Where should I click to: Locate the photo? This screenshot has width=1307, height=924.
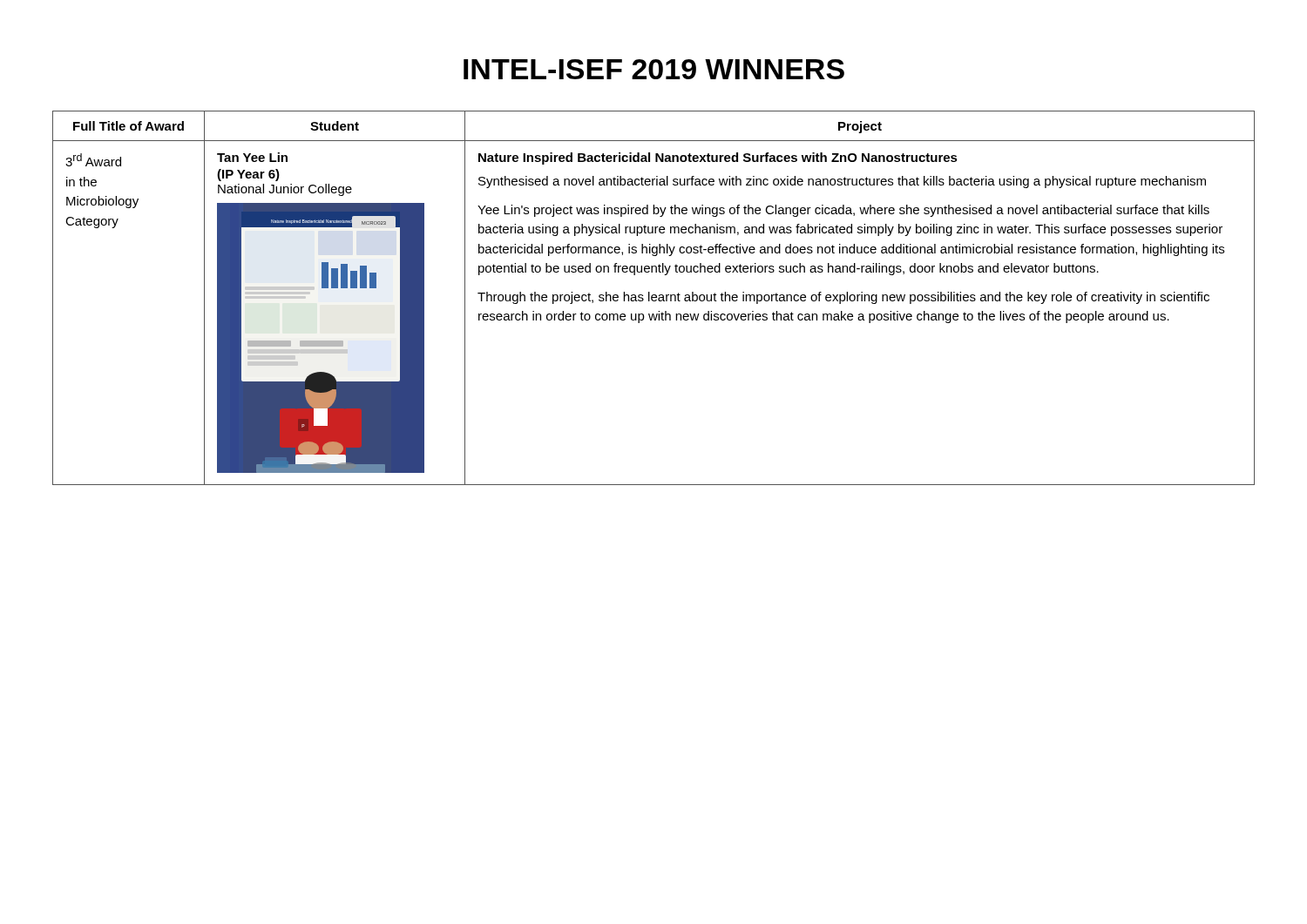[x=335, y=339]
